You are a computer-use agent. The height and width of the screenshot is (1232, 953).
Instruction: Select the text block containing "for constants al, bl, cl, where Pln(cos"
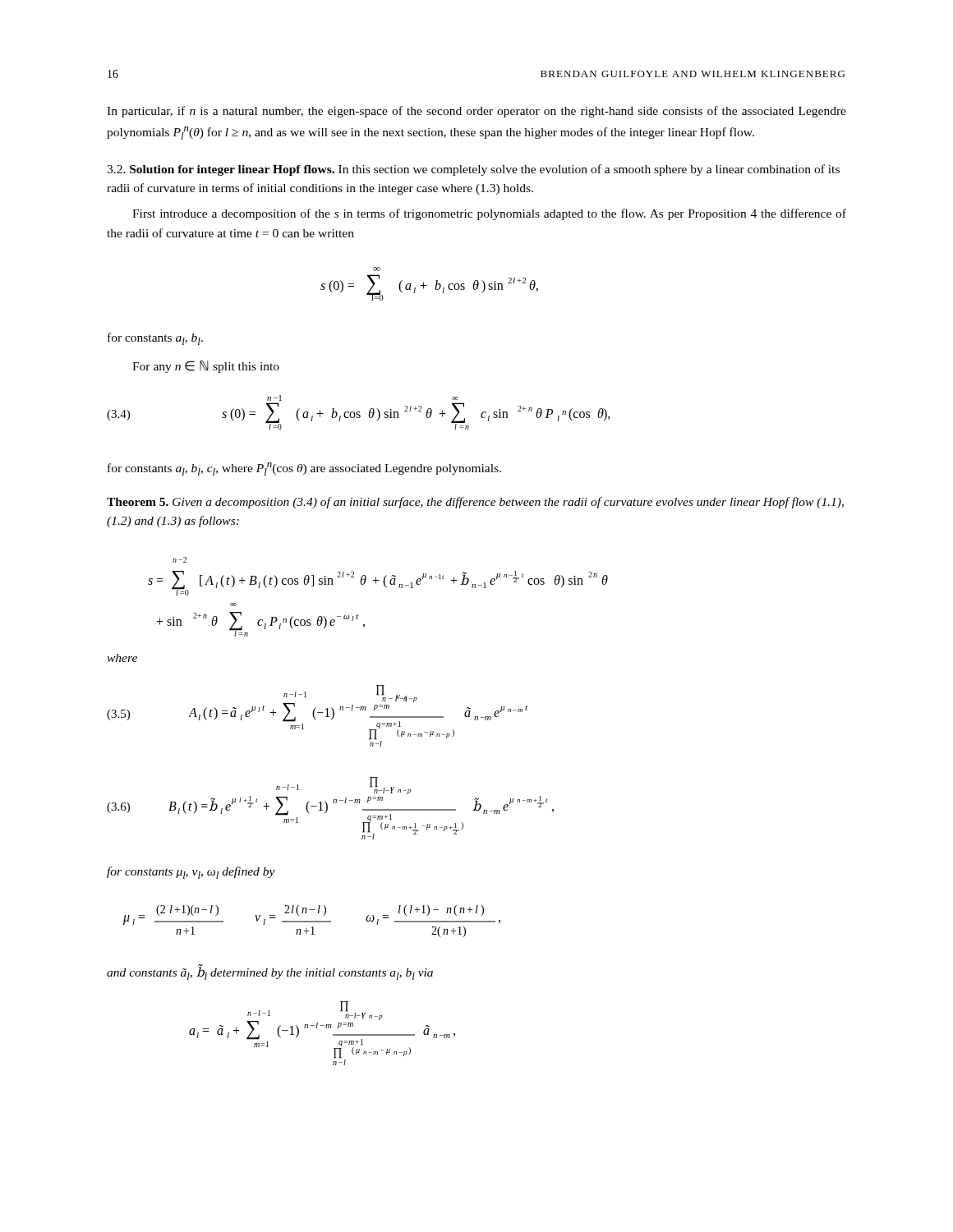click(x=304, y=468)
